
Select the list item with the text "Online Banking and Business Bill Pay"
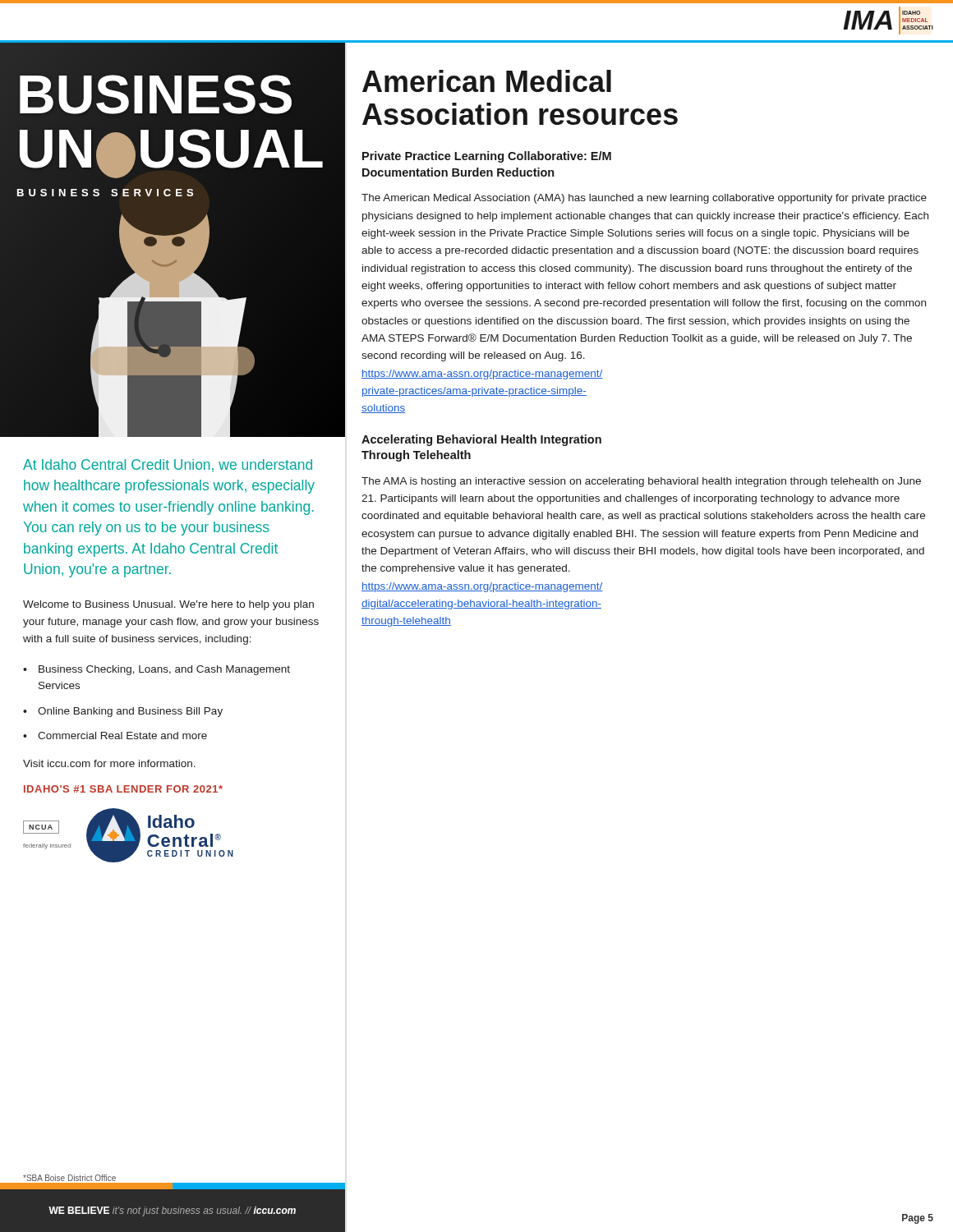130,710
